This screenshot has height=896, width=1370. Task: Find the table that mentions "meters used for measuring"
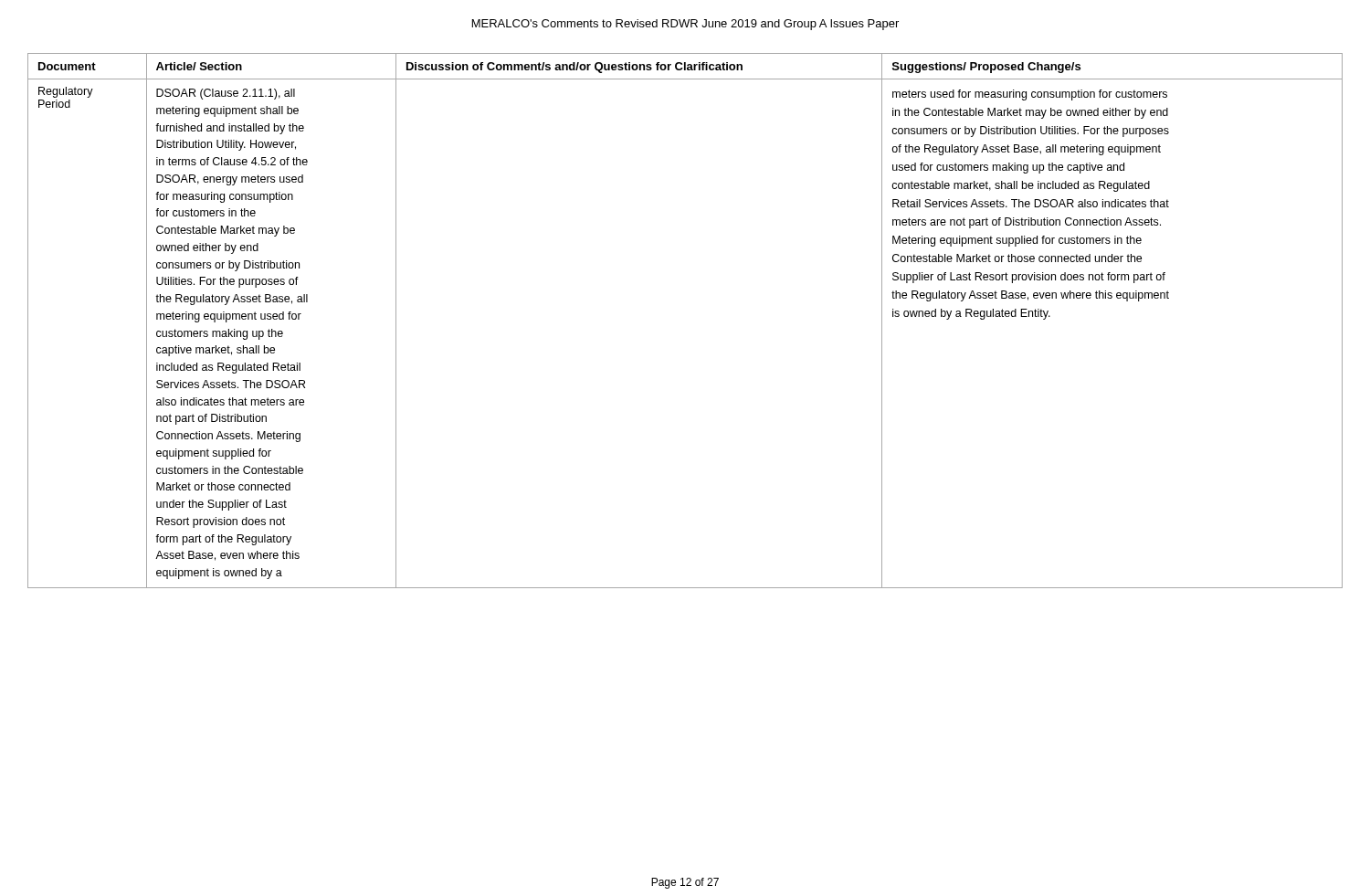pos(685,454)
